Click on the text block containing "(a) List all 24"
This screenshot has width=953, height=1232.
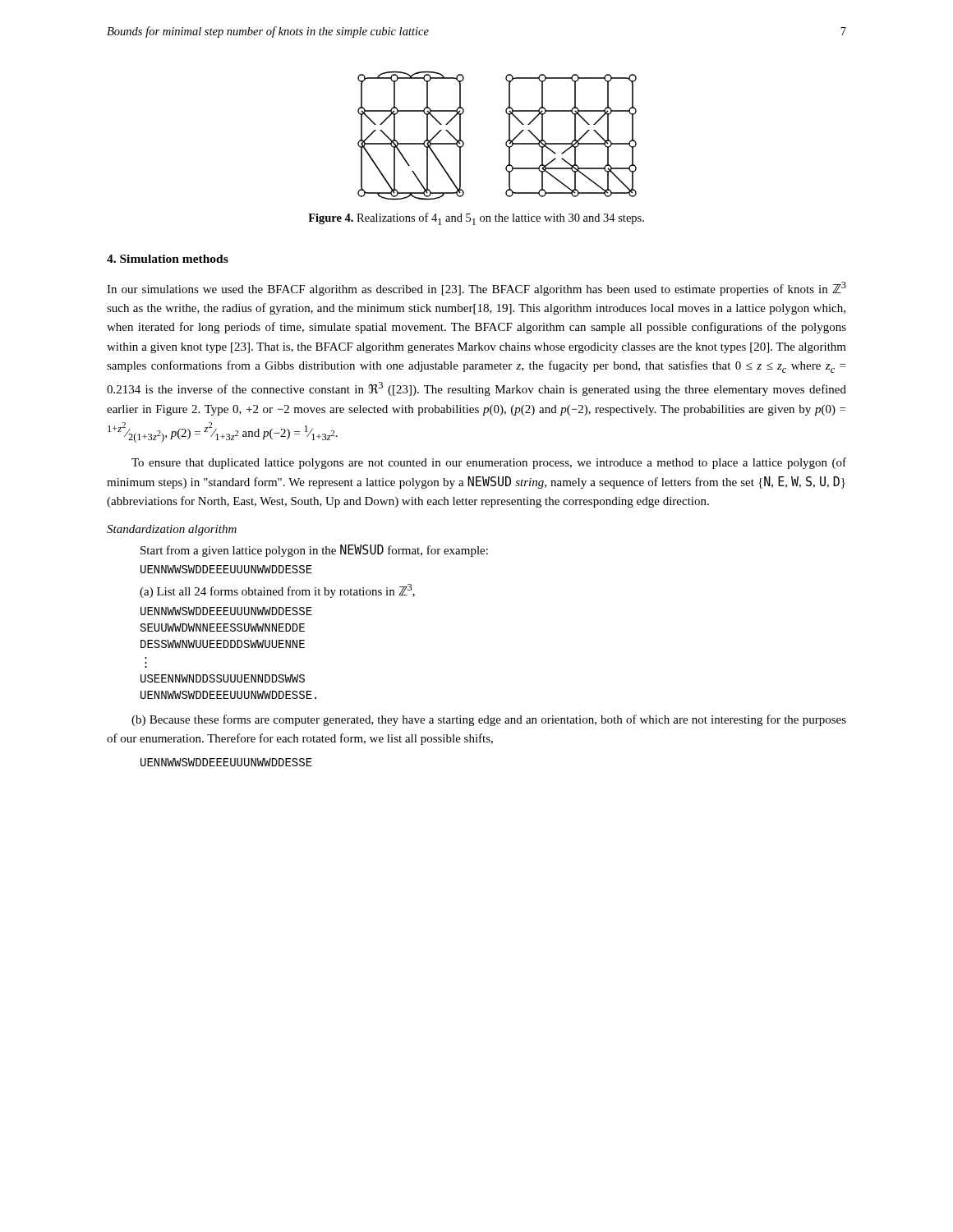coord(278,590)
